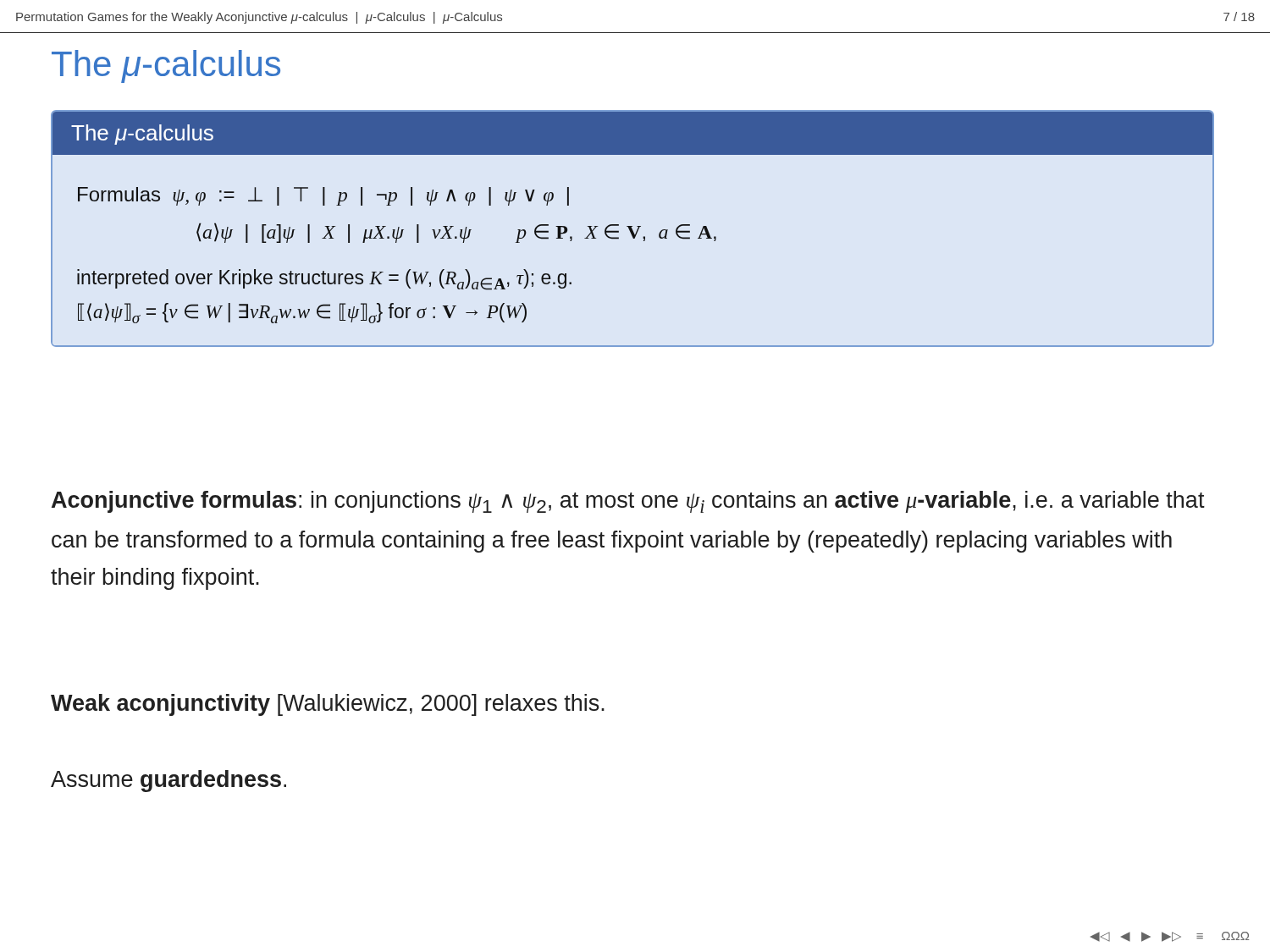Viewport: 1270px width, 952px height.
Task: Locate the section header containing "The μ-calculus"
Action: (143, 133)
